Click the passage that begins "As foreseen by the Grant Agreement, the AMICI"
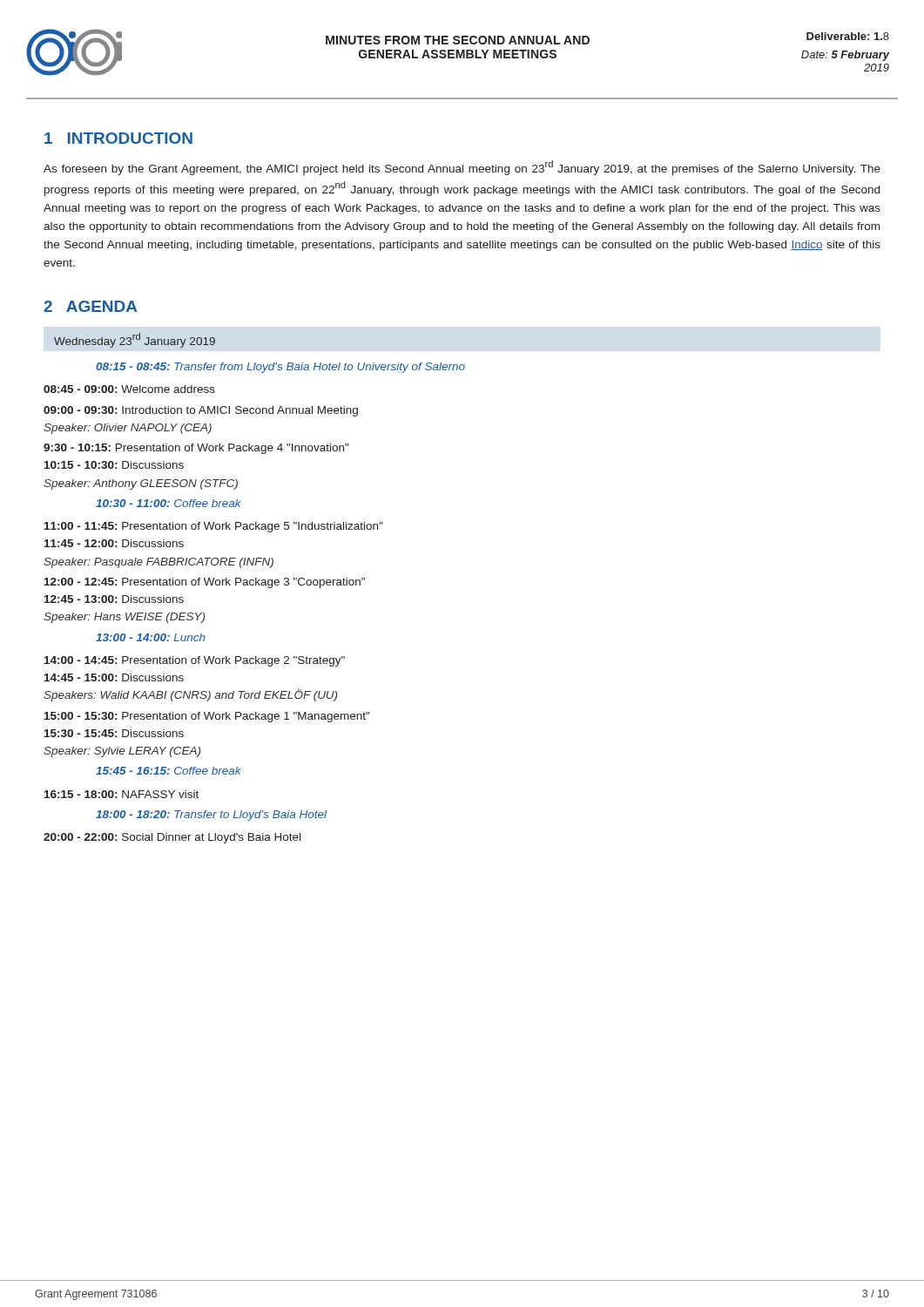924x1307 pixels. coord(462,214)
